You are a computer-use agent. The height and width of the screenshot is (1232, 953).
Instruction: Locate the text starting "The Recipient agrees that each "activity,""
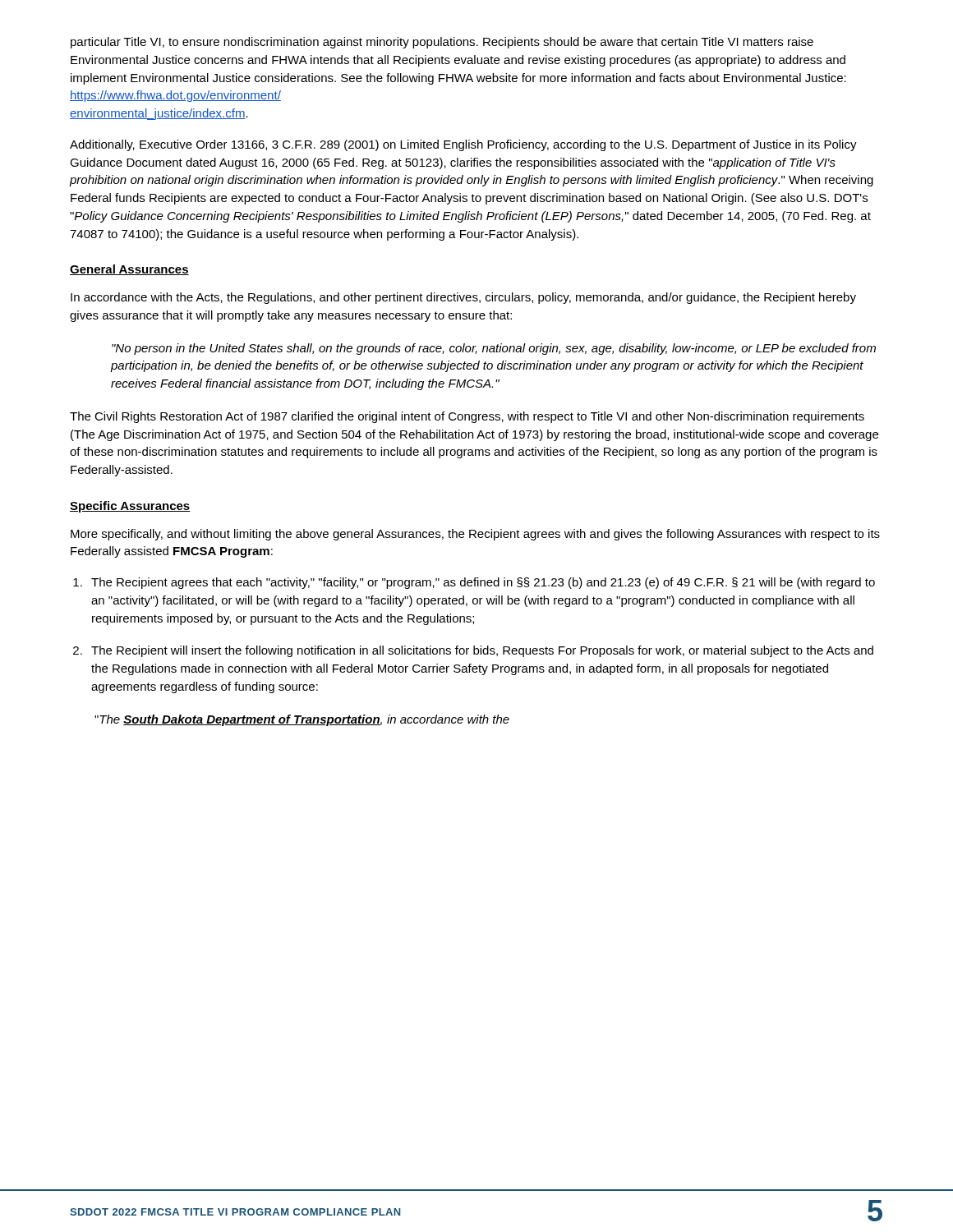485,600
